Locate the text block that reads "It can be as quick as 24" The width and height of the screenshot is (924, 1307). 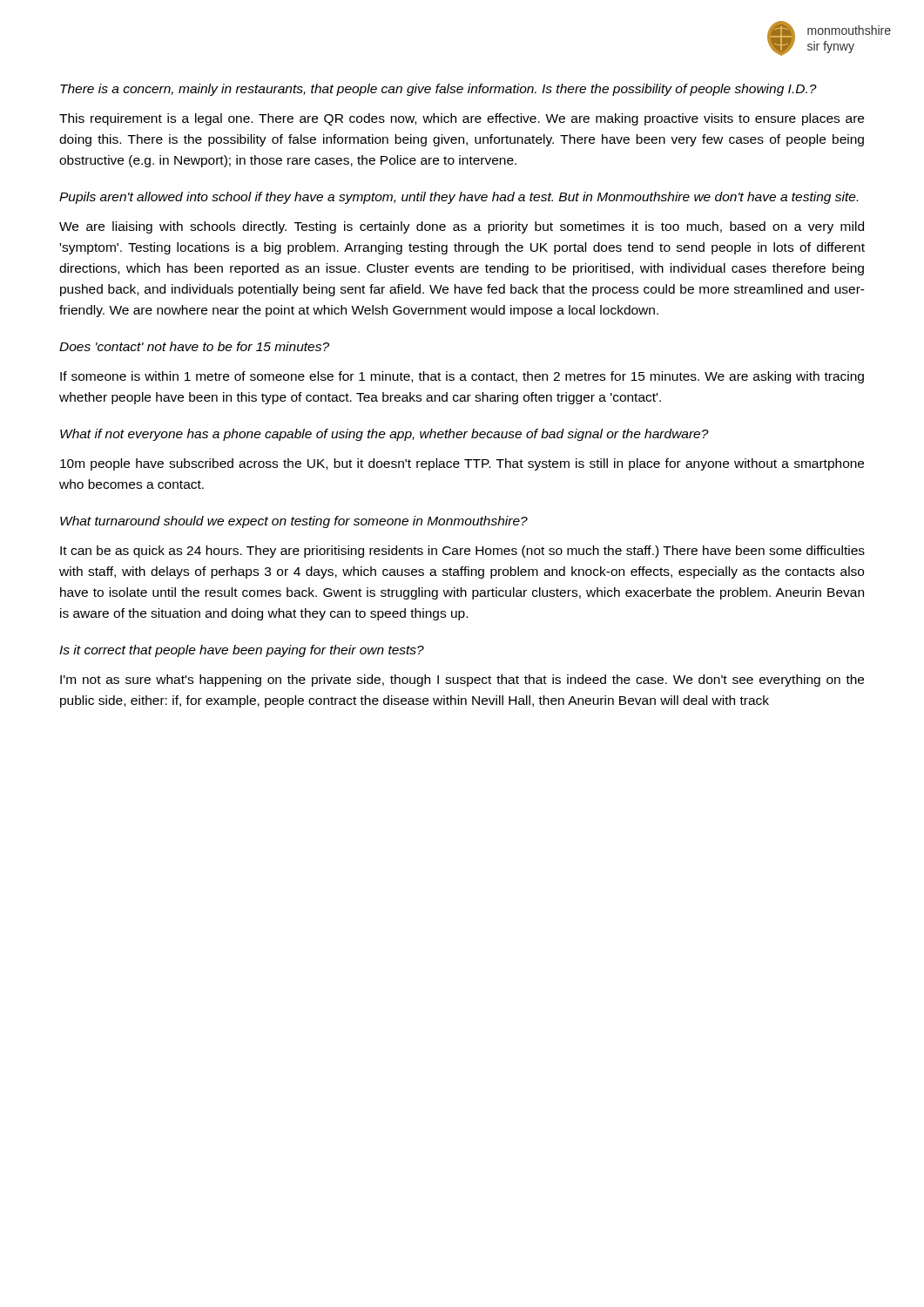pyautogui.click(x=462, y=582)
